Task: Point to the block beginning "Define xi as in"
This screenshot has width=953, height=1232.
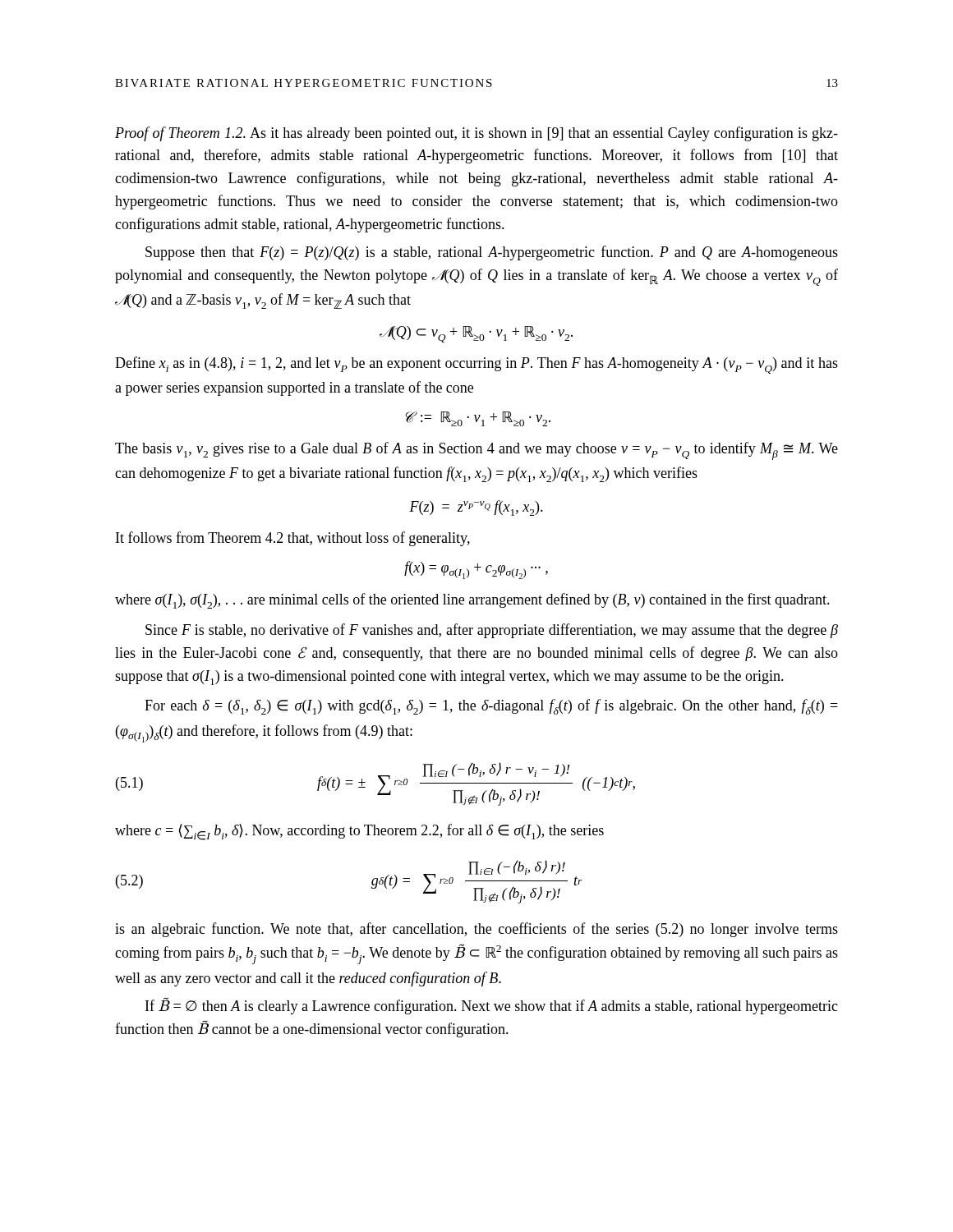Action: (x=476, y=375)
